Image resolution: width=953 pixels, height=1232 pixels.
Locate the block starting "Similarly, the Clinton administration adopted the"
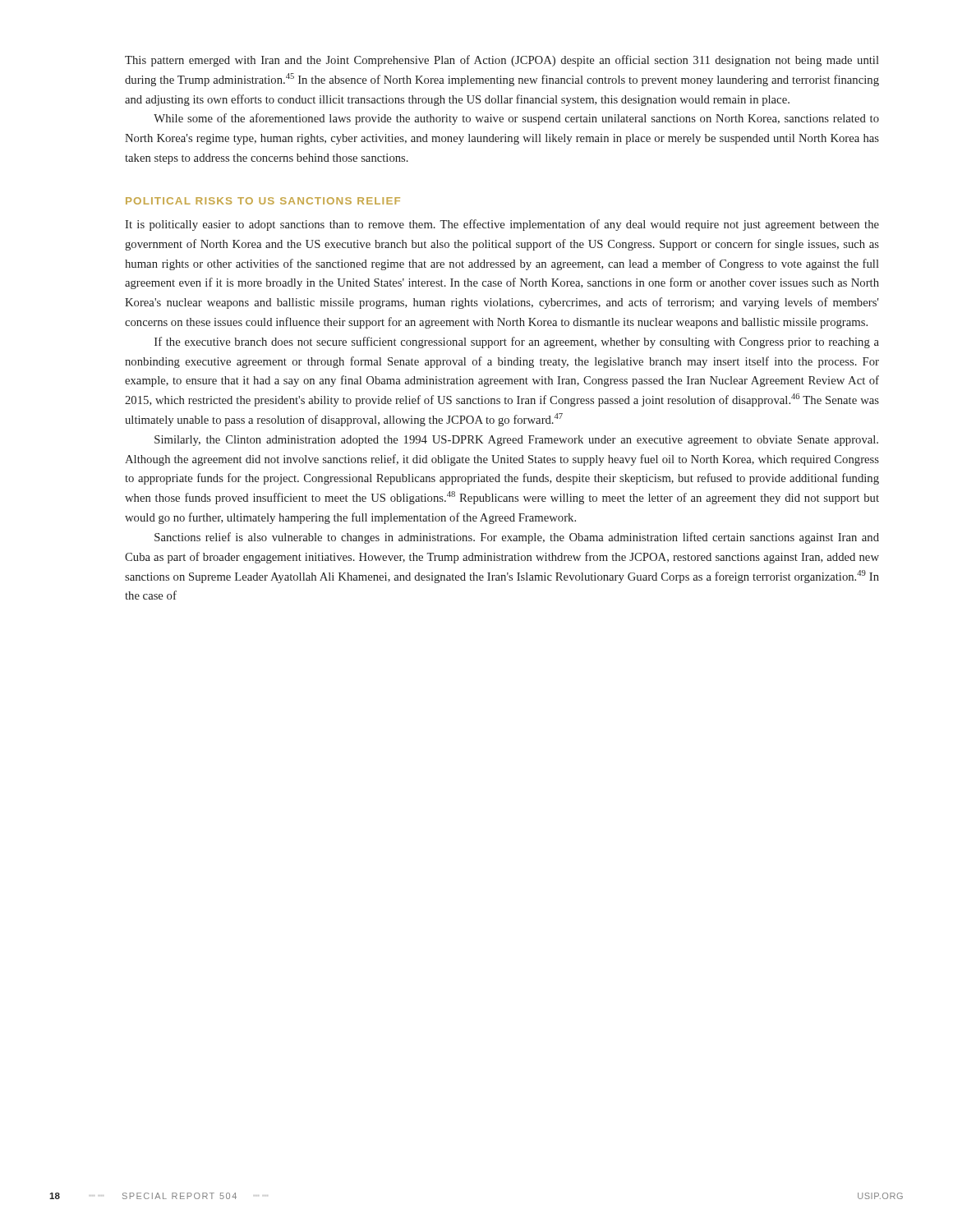[x=502, y=479]
